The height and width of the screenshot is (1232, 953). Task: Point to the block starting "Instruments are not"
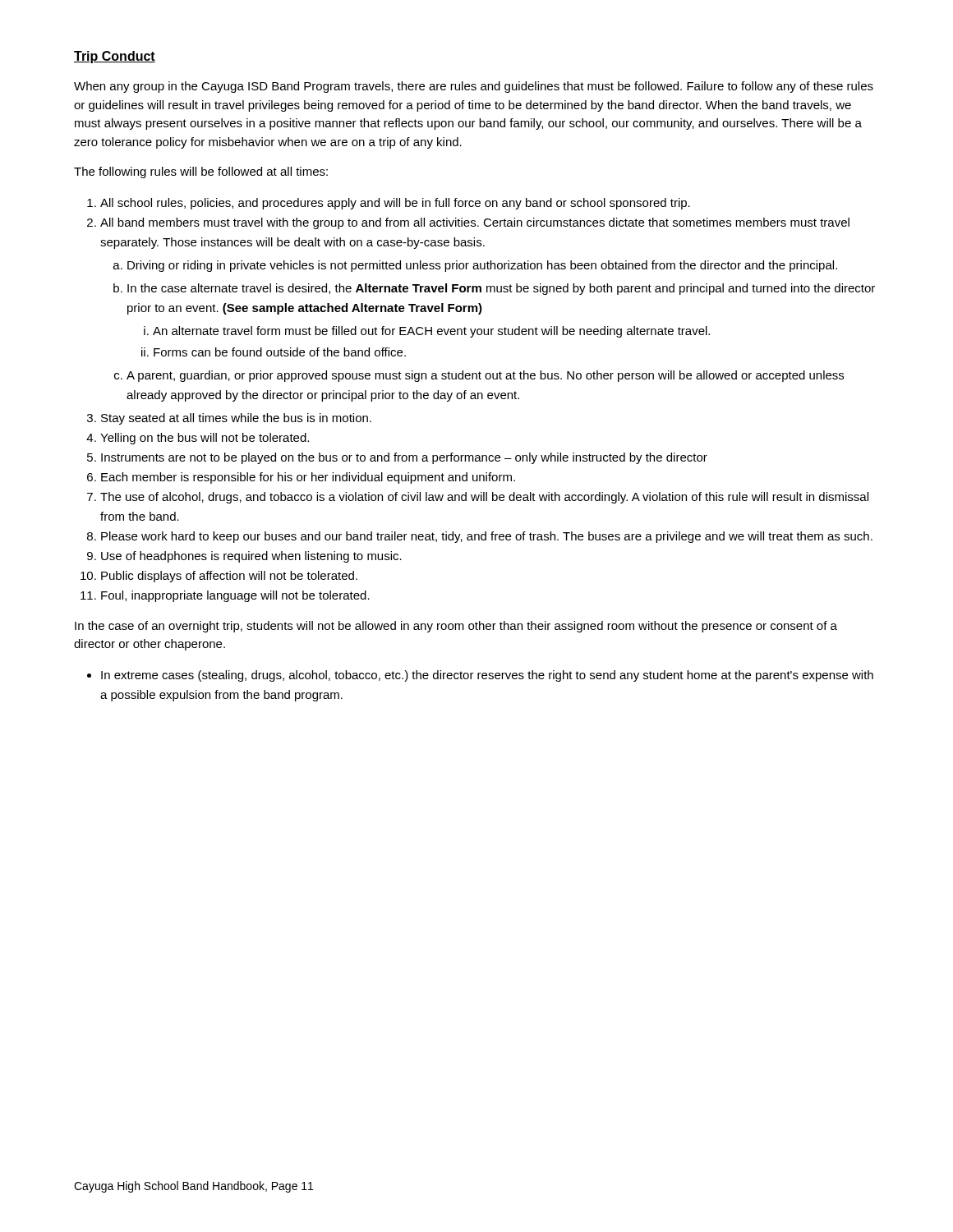(490, 457)
